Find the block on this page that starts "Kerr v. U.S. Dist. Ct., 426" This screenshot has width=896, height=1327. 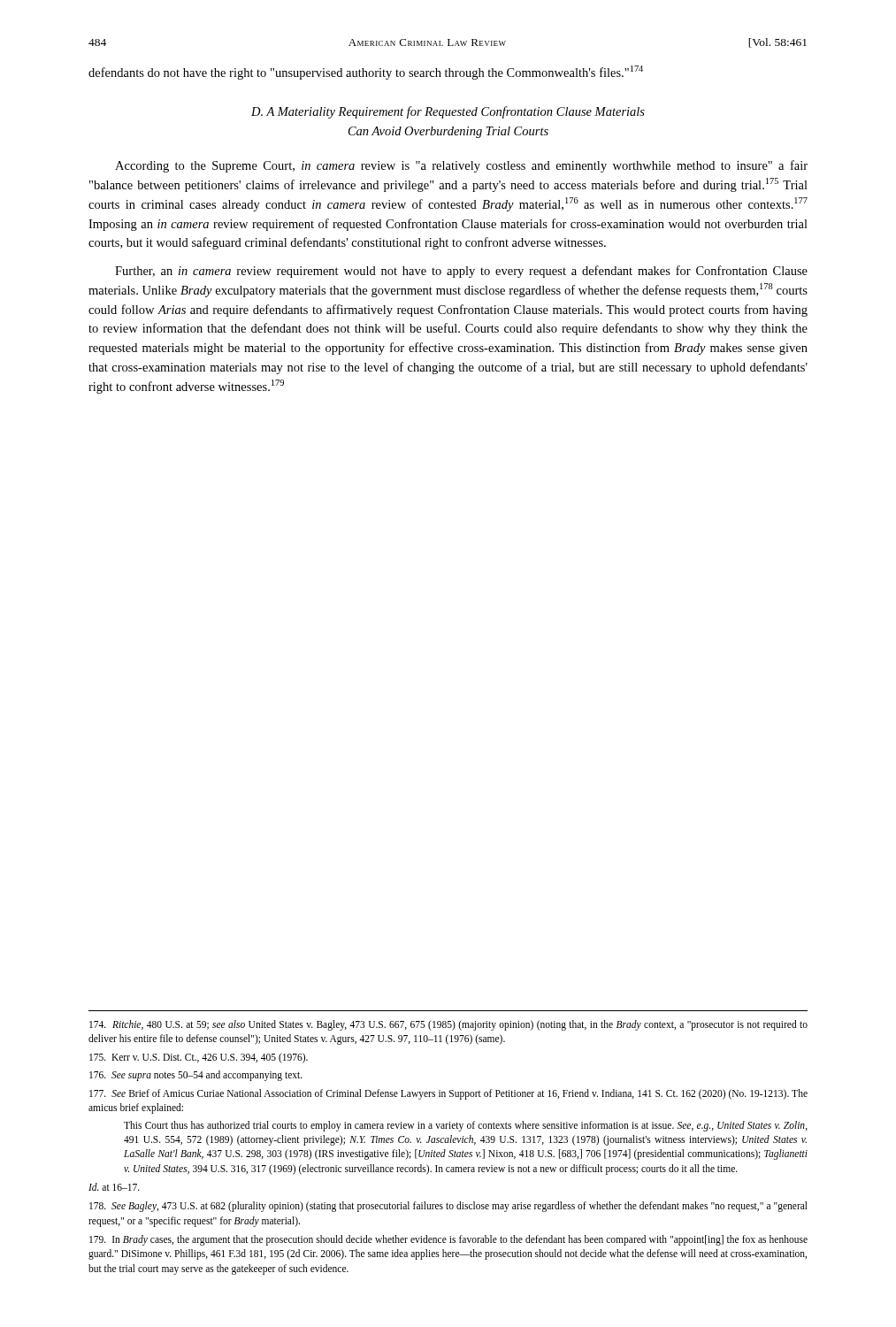[198, 1057]
